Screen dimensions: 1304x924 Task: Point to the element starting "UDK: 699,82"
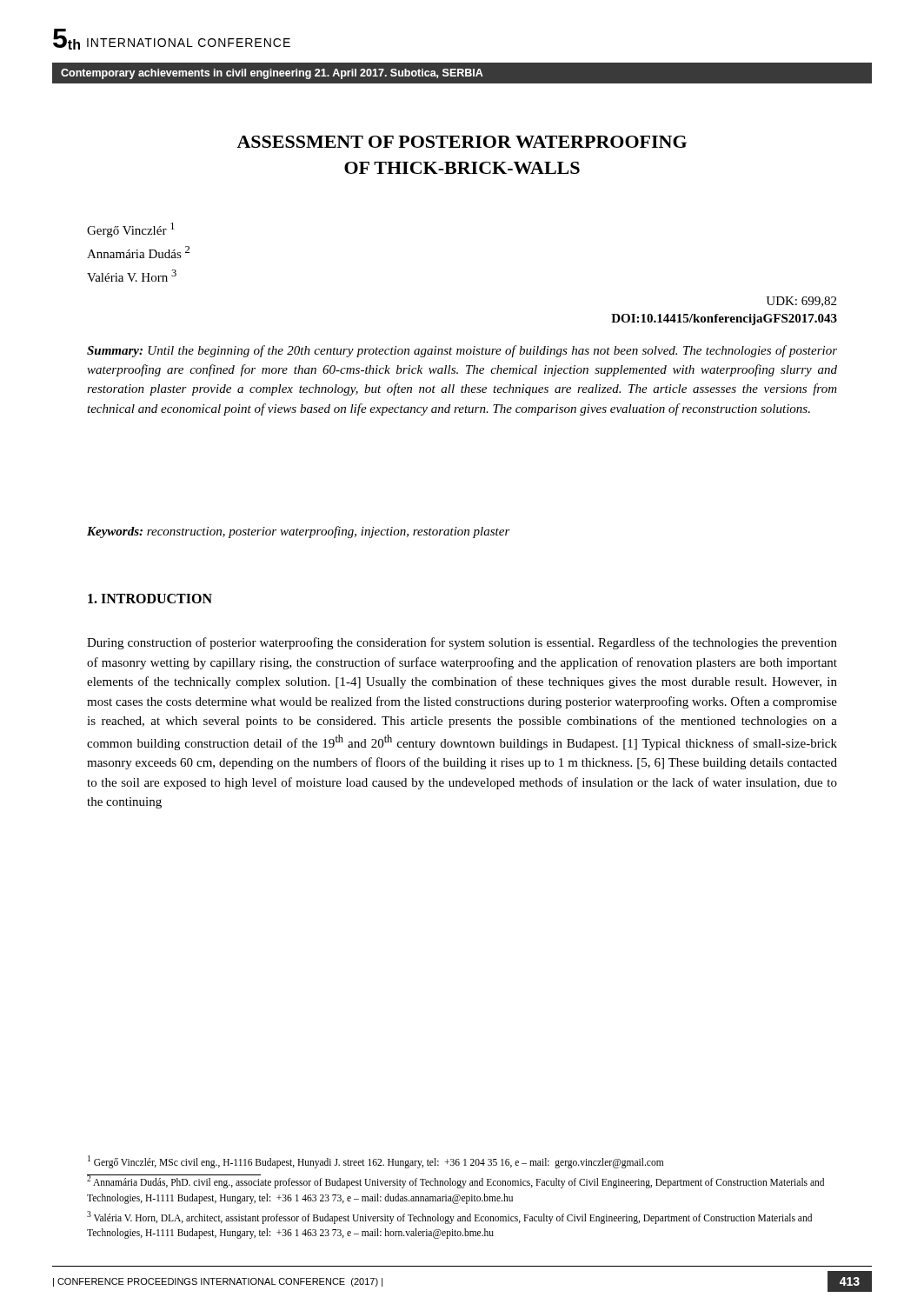[802, 301]
